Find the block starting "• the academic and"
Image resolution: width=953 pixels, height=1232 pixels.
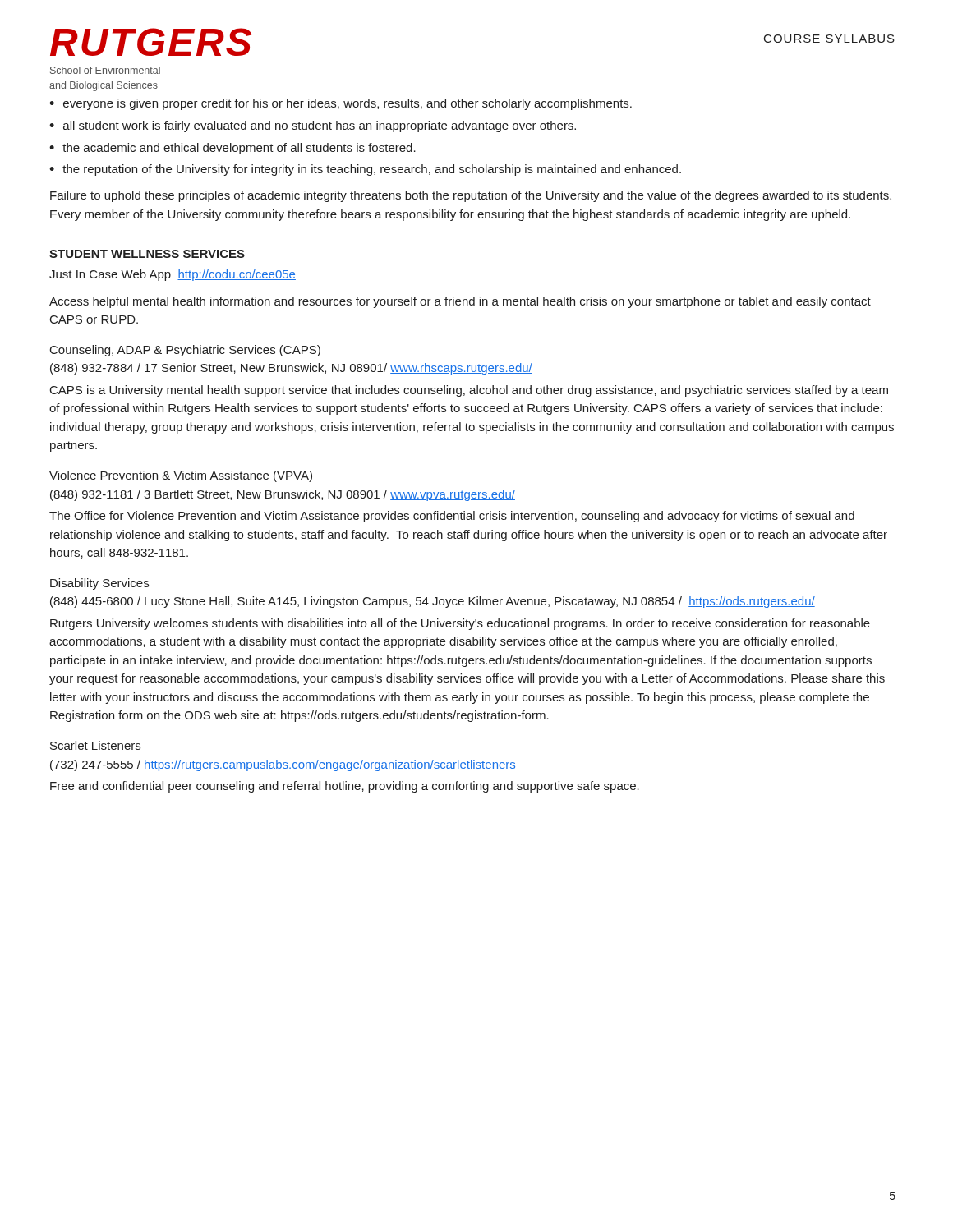point(233,147)
